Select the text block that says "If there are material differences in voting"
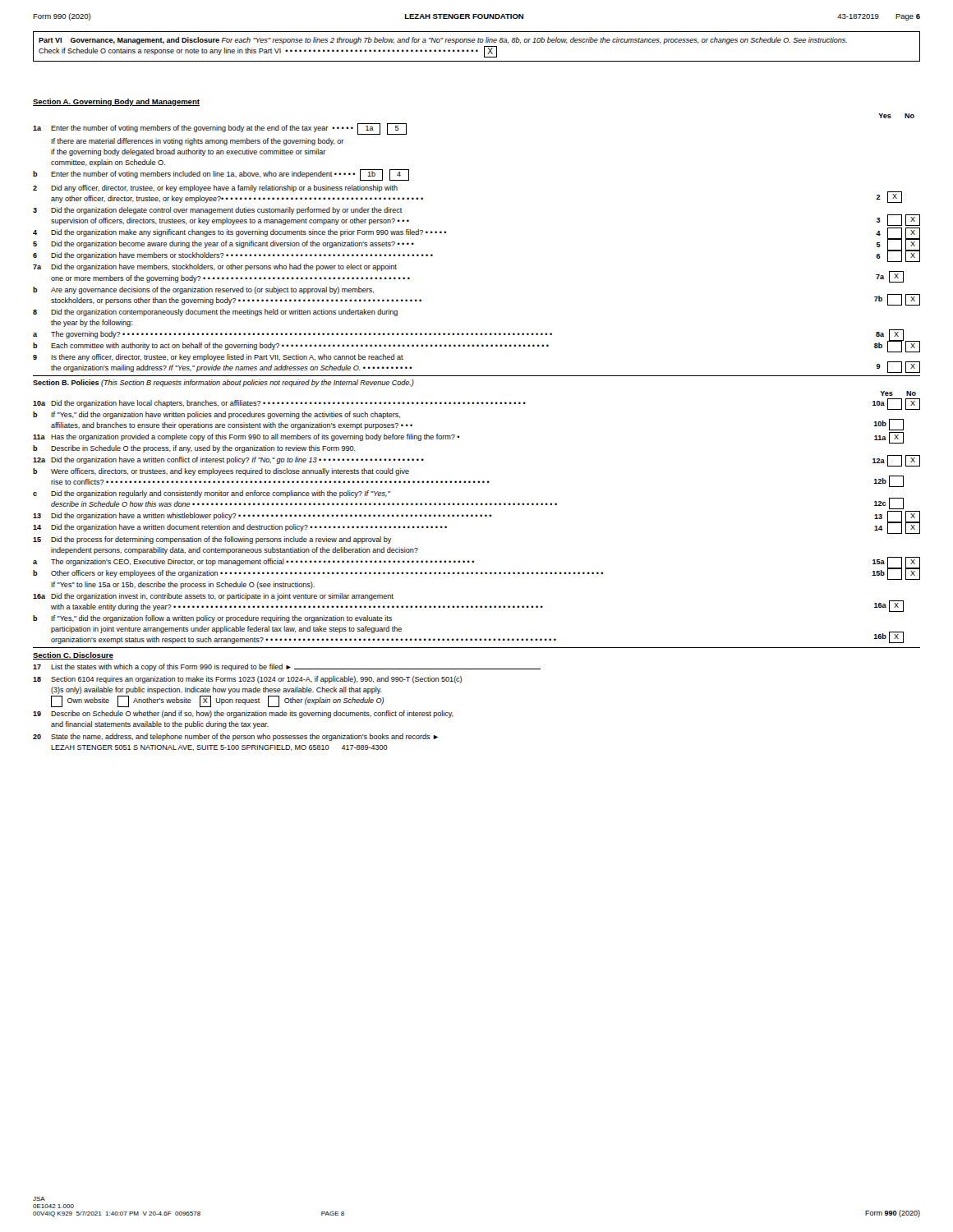953x1232 pixels. 197,142
